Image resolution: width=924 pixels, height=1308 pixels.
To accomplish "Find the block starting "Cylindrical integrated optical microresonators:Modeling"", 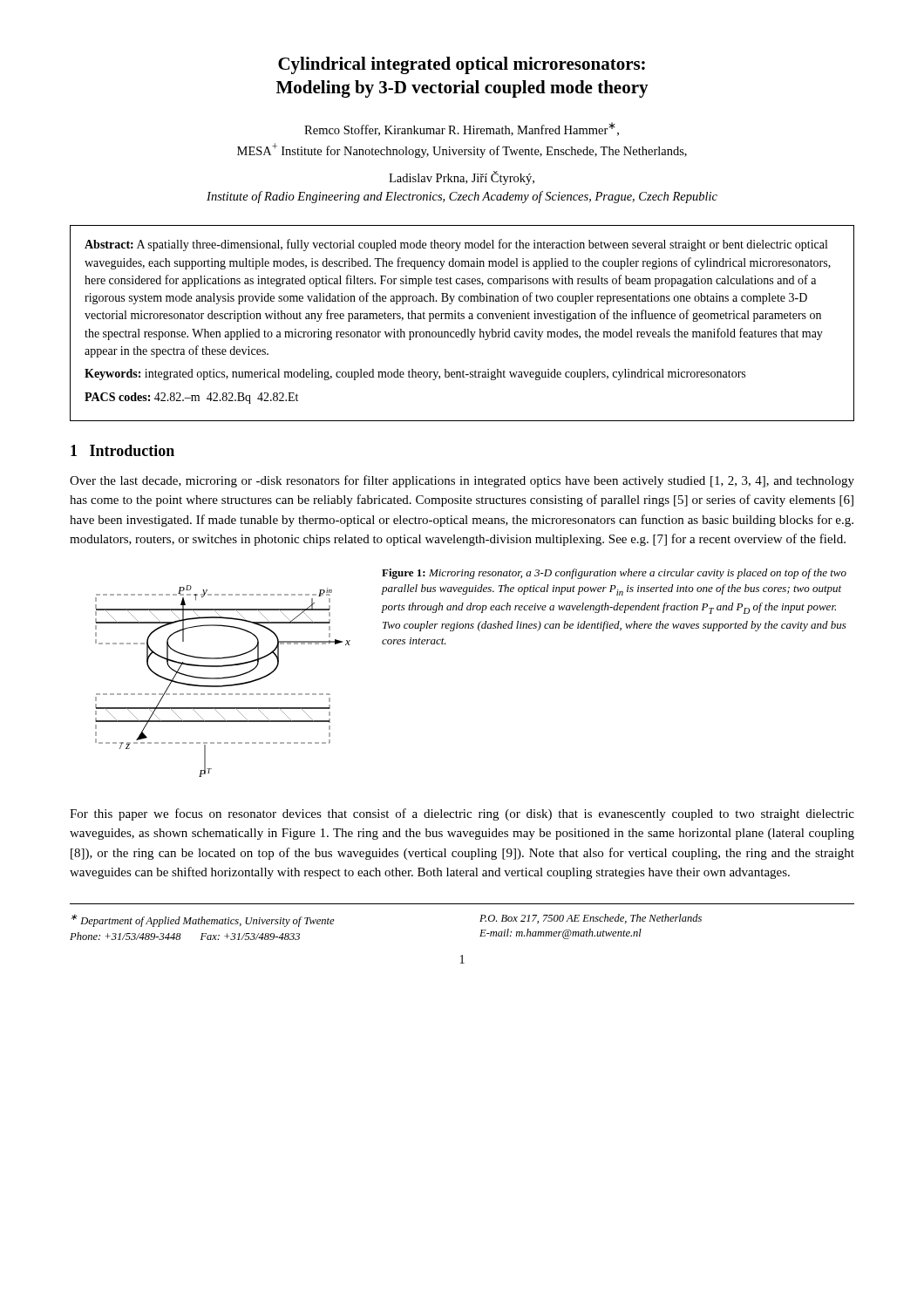I will pyautogui.click(x=462, y=76).
